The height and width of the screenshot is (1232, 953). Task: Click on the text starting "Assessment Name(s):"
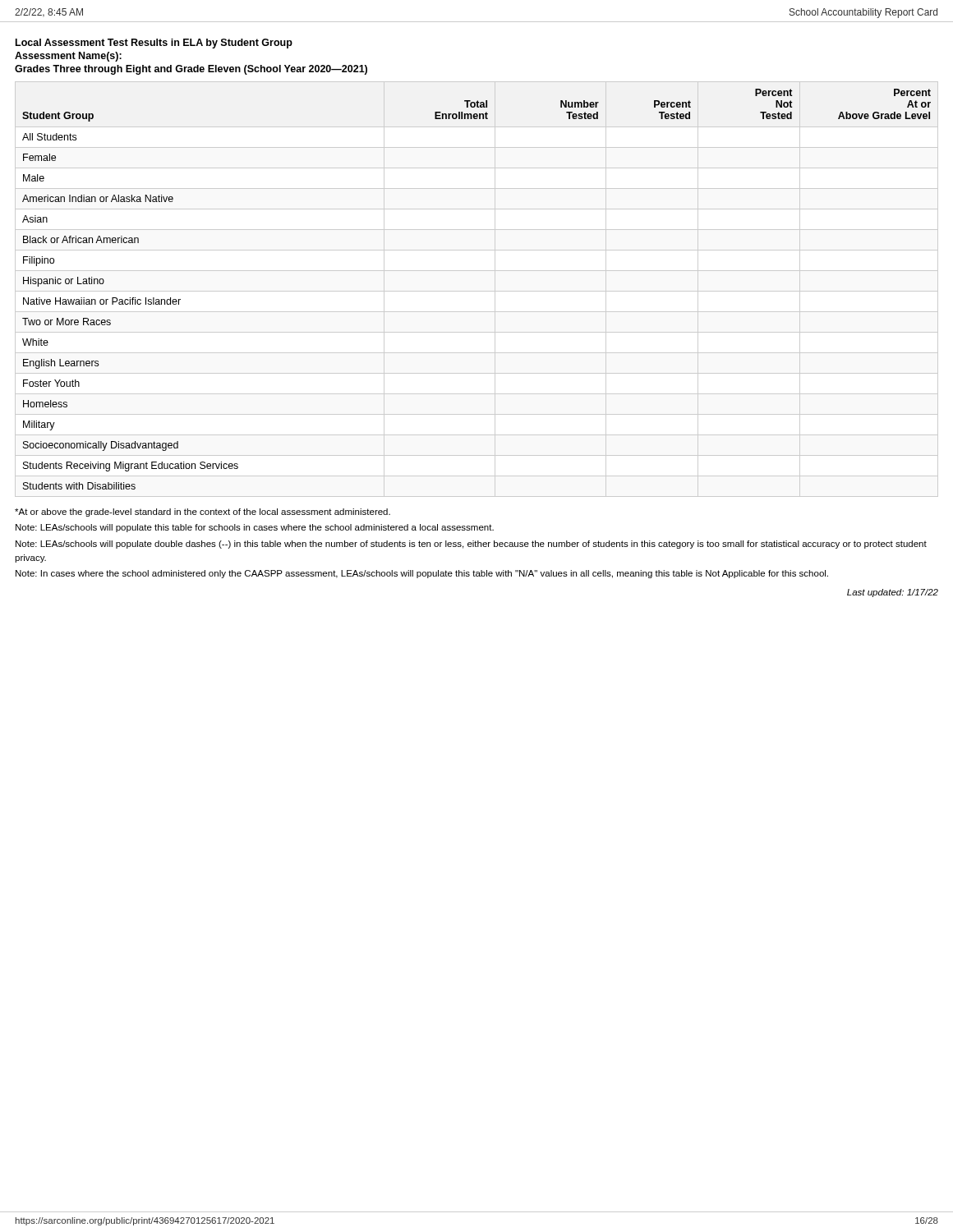coord(68,56)
